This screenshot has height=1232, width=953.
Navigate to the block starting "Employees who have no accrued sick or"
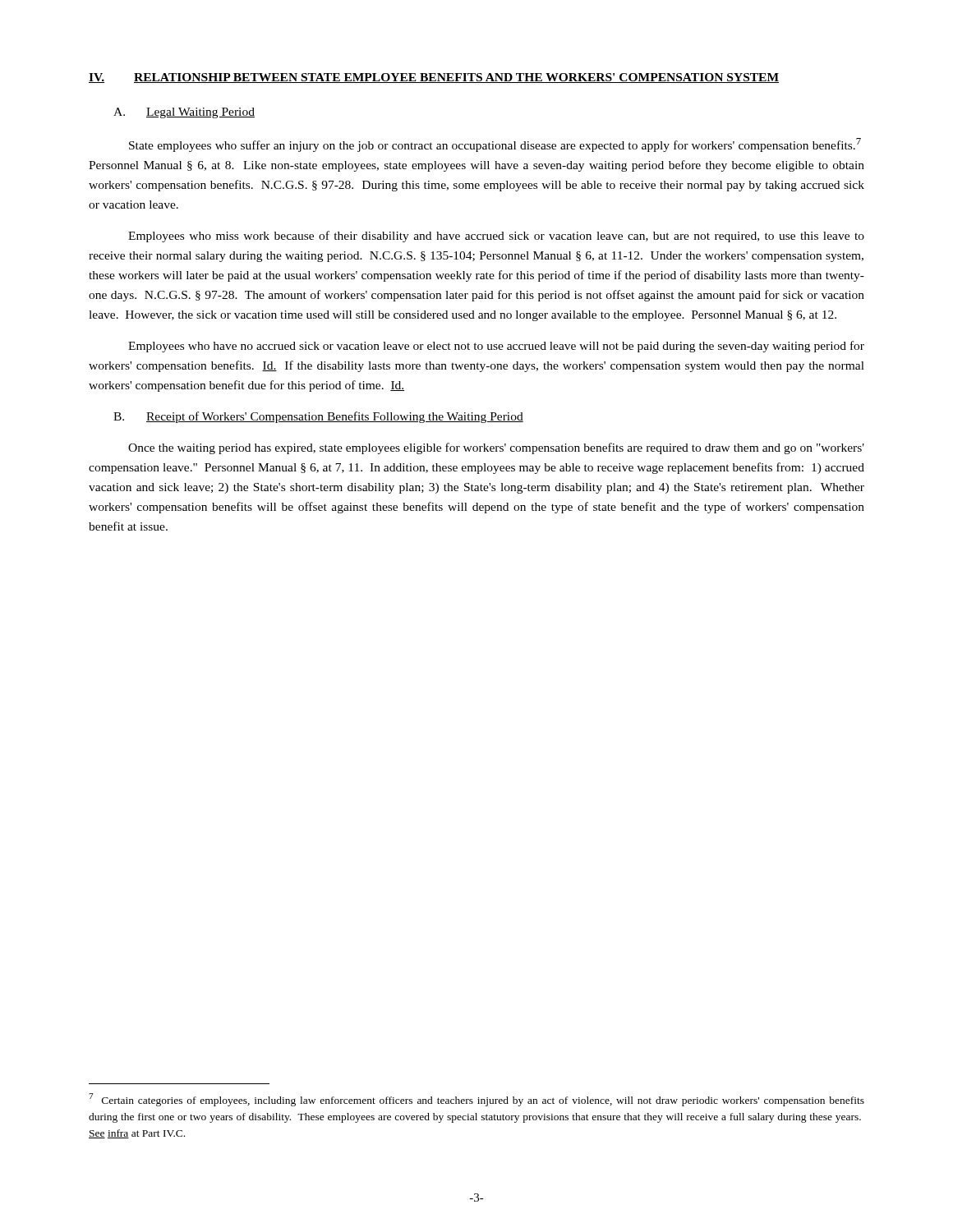click(x=476, y=365)
